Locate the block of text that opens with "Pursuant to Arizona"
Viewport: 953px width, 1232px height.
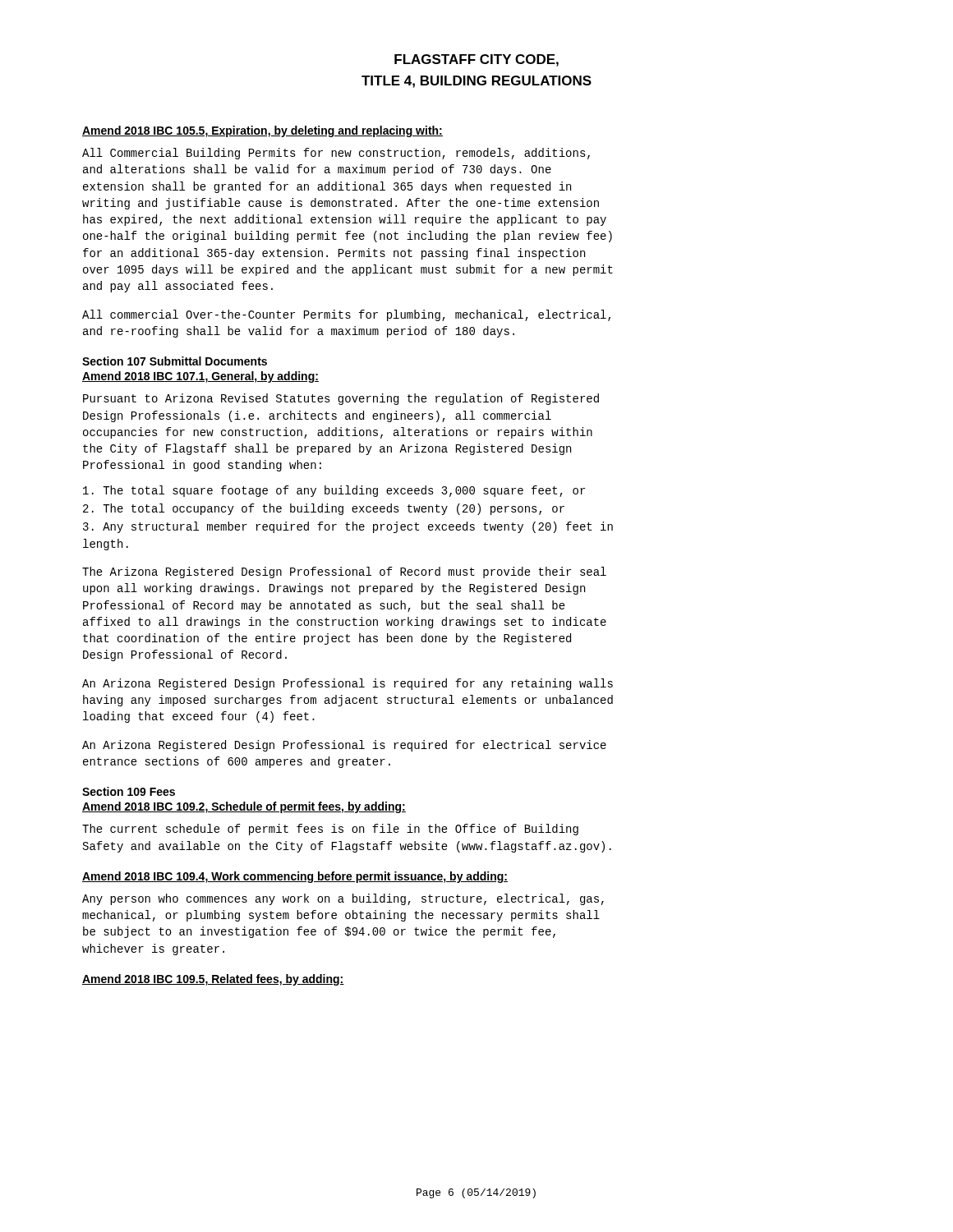pyautogui.click(x=341, y=433)
